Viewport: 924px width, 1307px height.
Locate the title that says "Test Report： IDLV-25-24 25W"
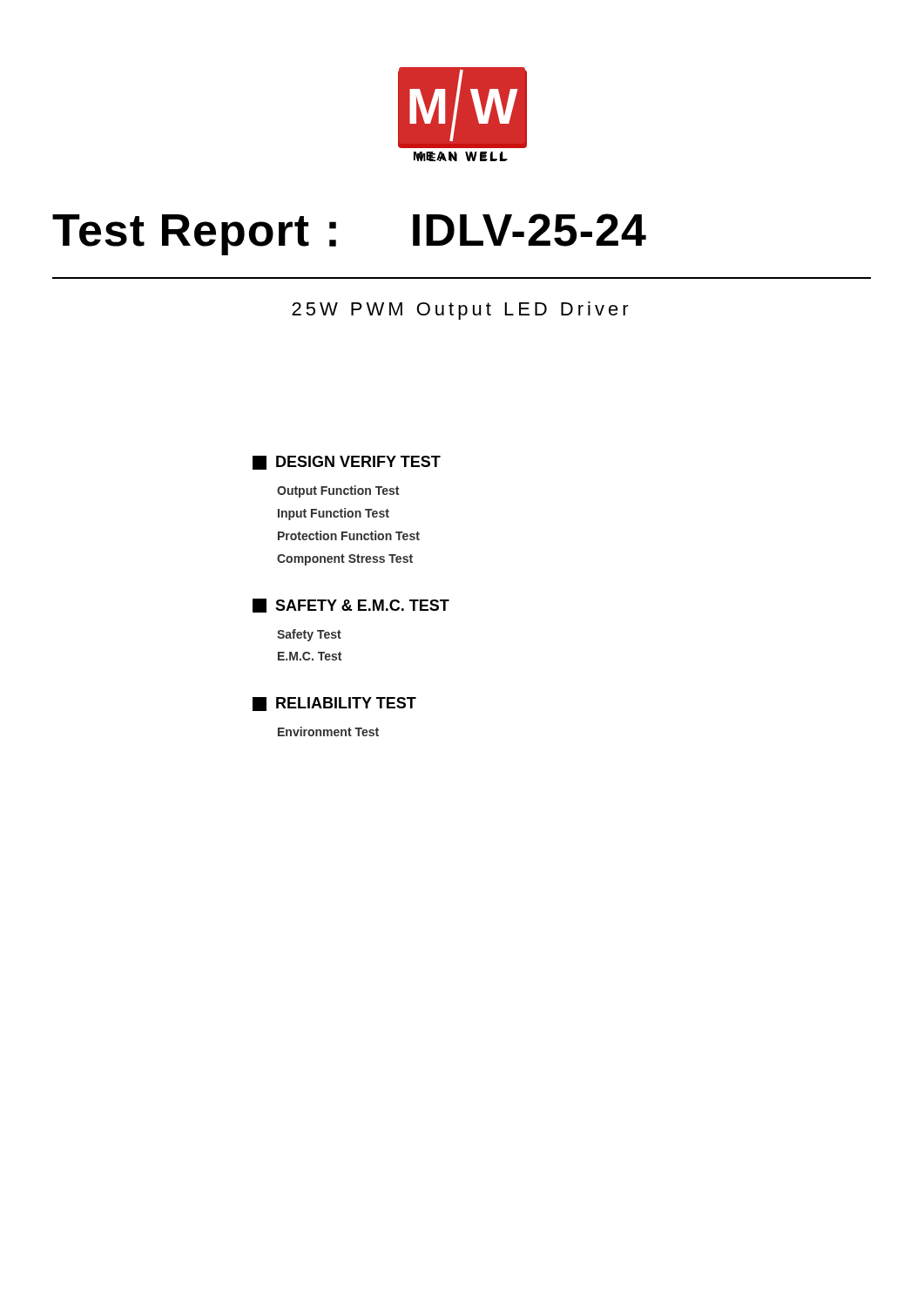[462, 260]
